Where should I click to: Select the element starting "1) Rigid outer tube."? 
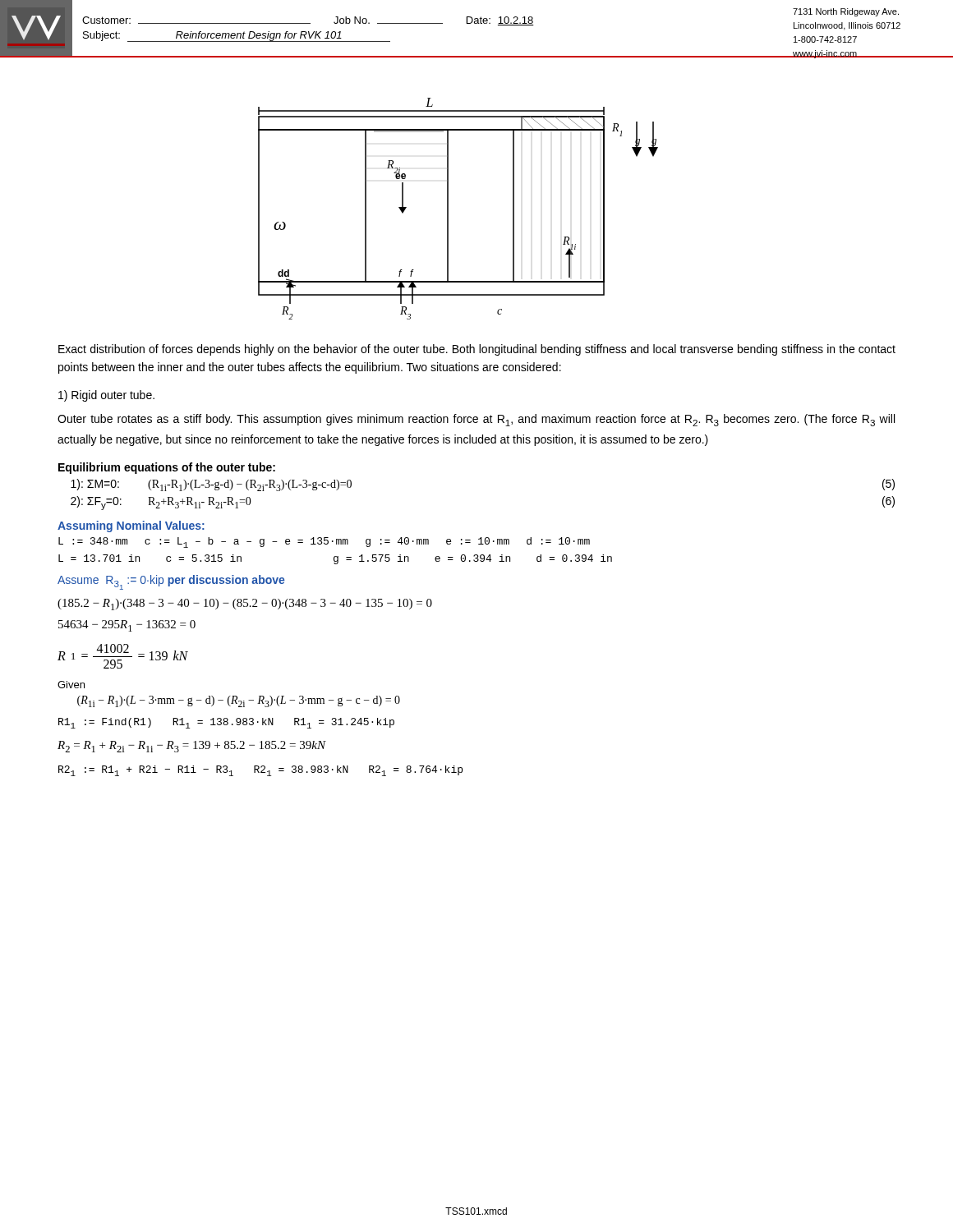106,395
